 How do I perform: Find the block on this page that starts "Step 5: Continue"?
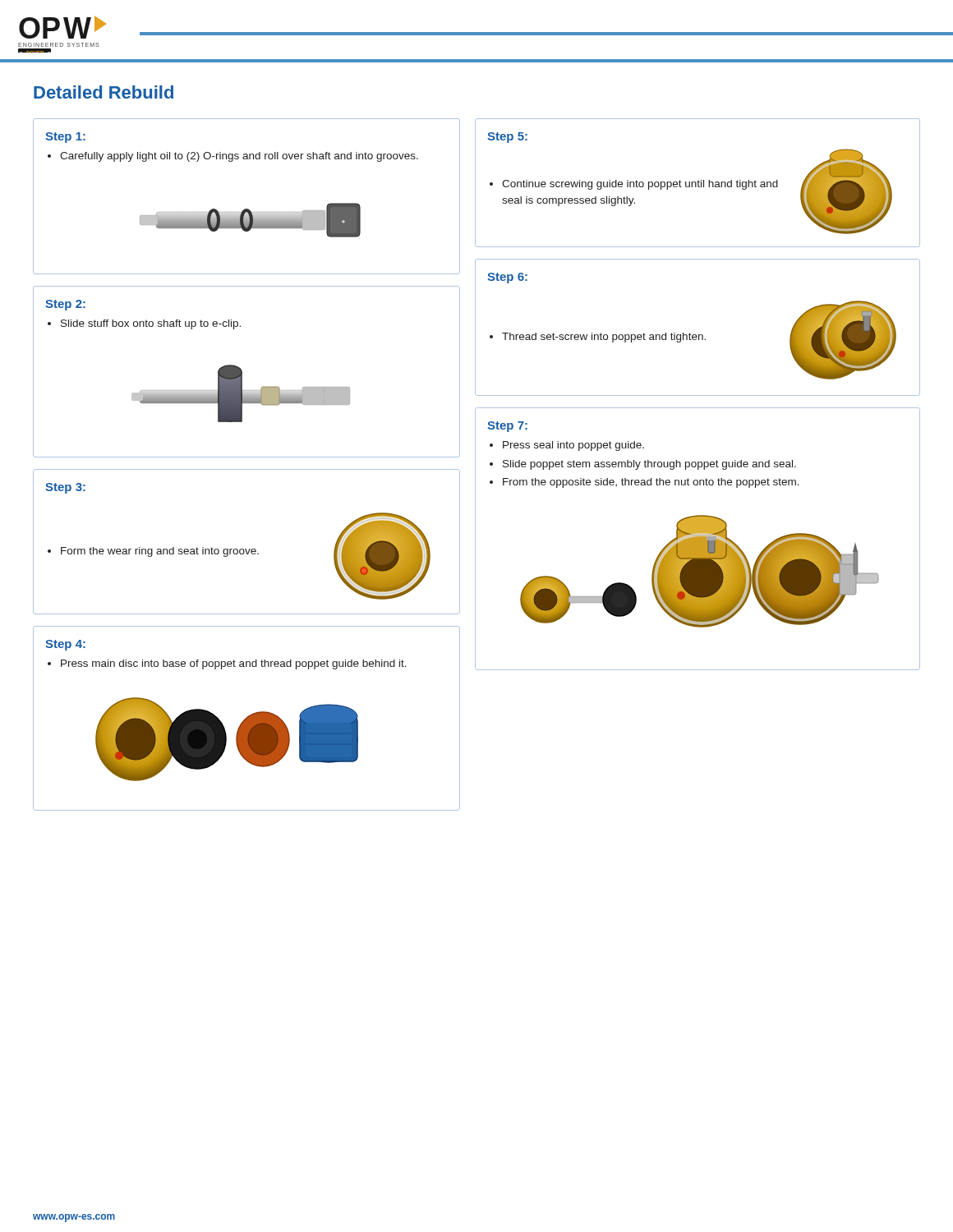698,184
